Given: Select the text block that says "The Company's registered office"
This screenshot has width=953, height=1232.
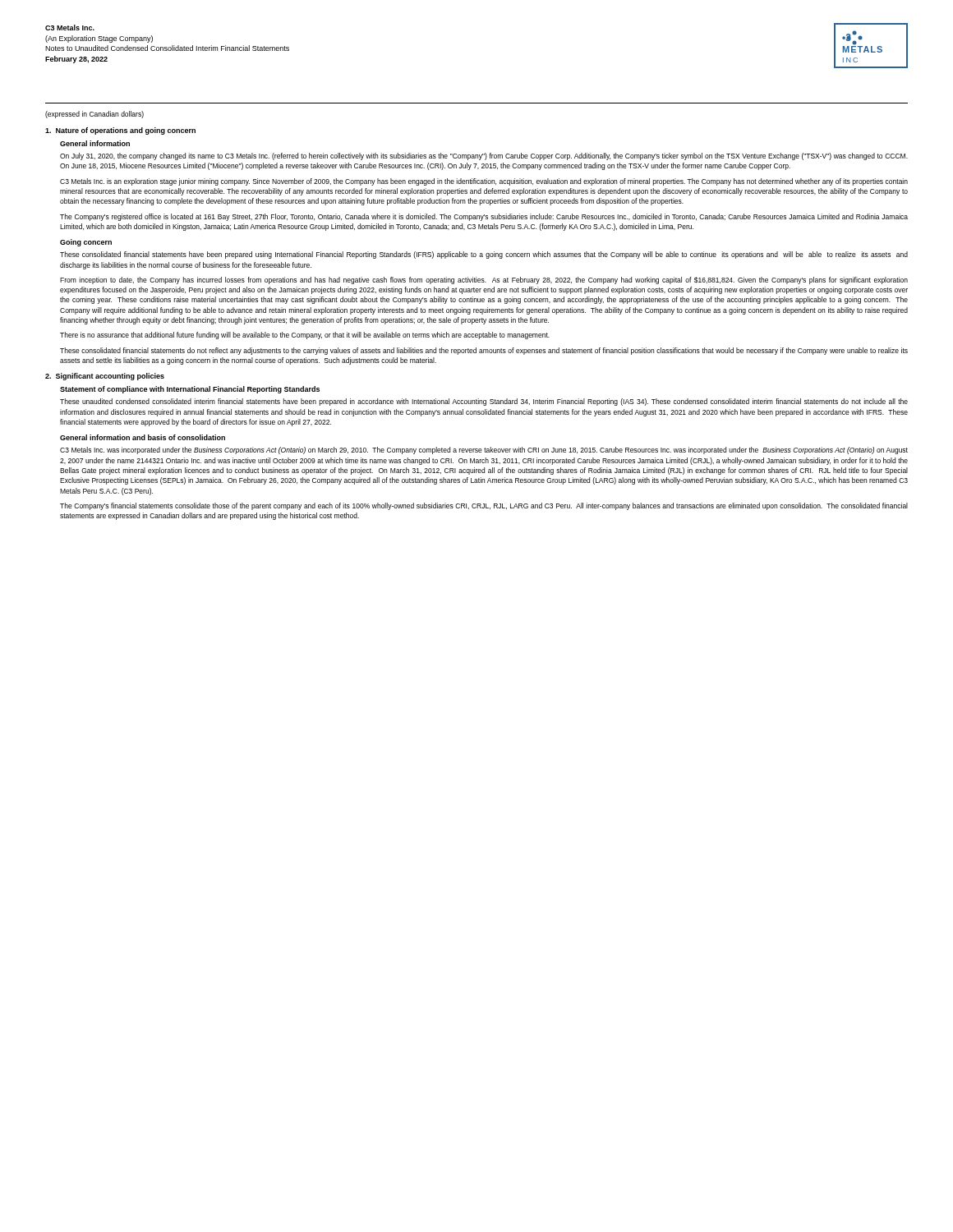Looking at the screenshot, I should click(x=484, y=222).
